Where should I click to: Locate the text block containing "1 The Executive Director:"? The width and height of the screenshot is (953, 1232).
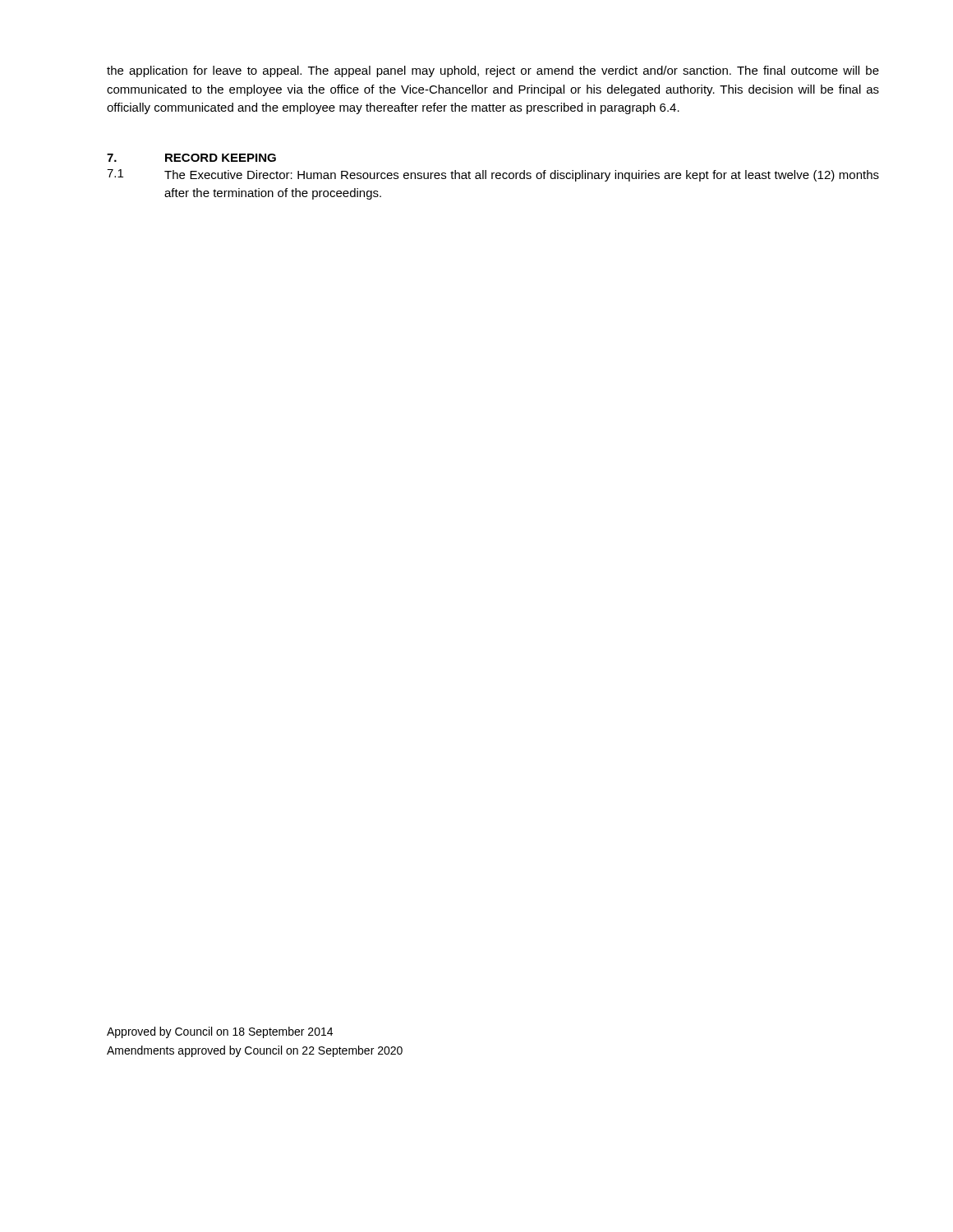(x=493, y=184)
